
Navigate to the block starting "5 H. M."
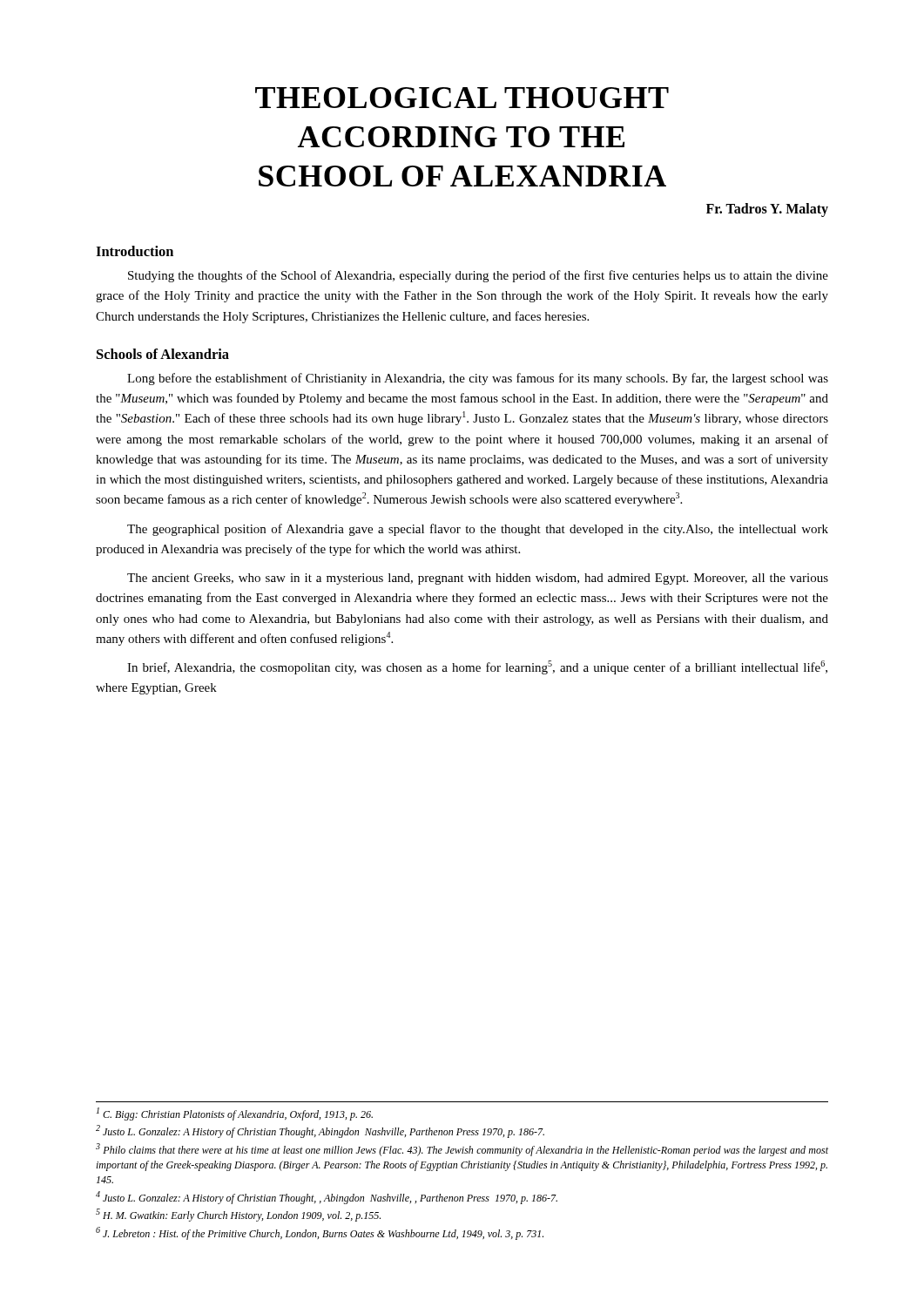[239, 1215]
